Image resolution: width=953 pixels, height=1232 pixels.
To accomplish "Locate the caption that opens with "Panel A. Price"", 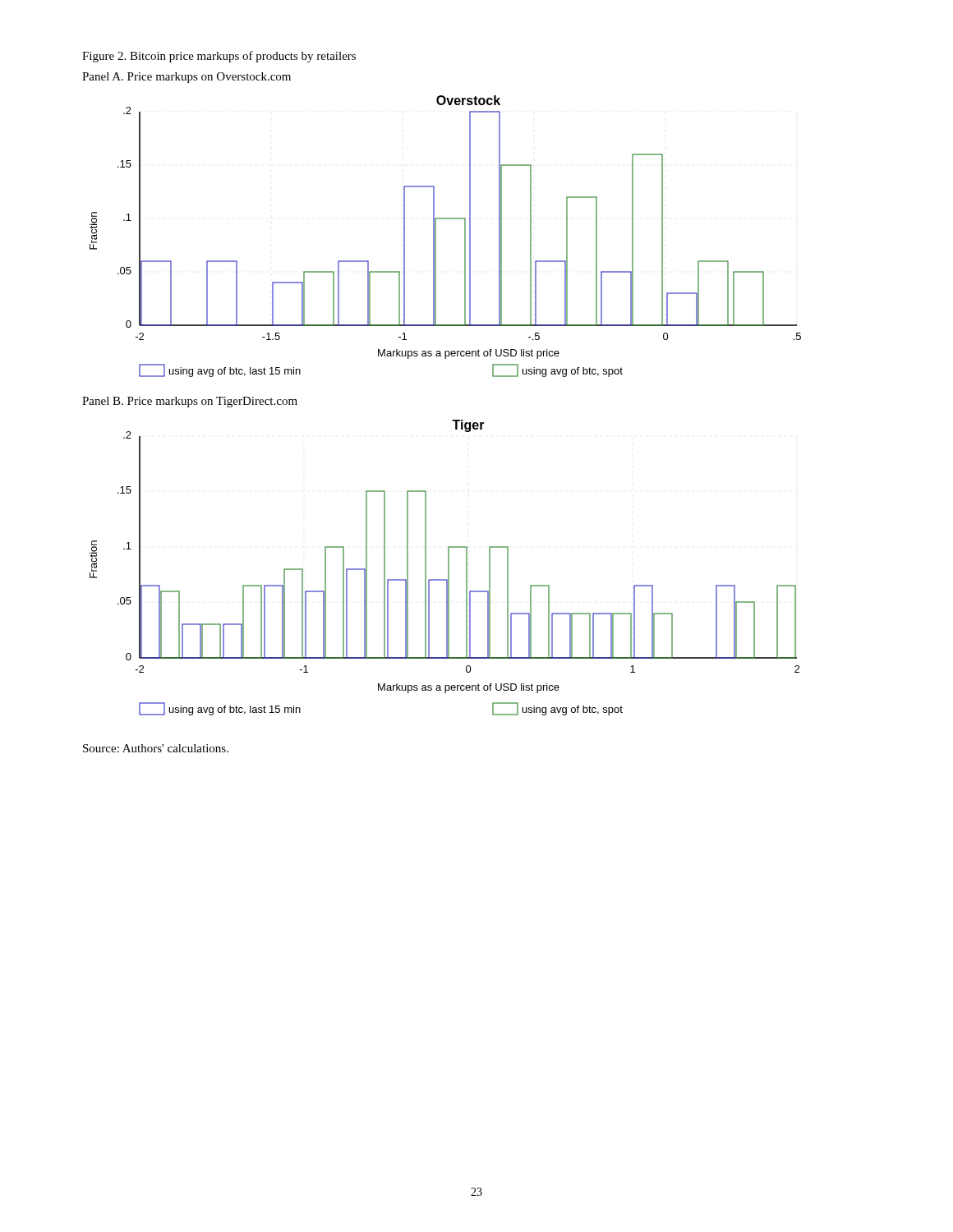I will point(187,76).
